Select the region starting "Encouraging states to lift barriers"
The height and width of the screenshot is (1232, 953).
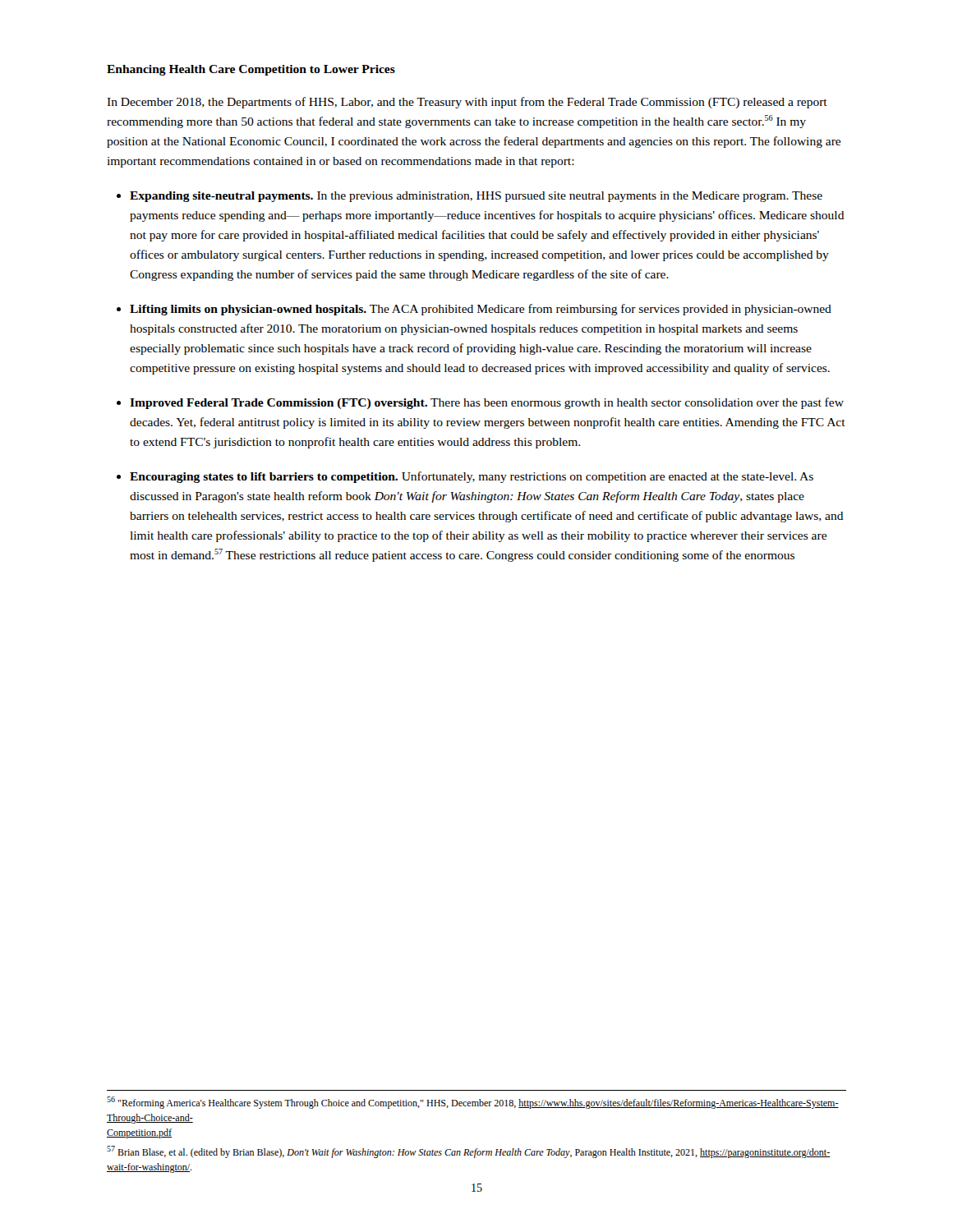(x=487, y=516)
